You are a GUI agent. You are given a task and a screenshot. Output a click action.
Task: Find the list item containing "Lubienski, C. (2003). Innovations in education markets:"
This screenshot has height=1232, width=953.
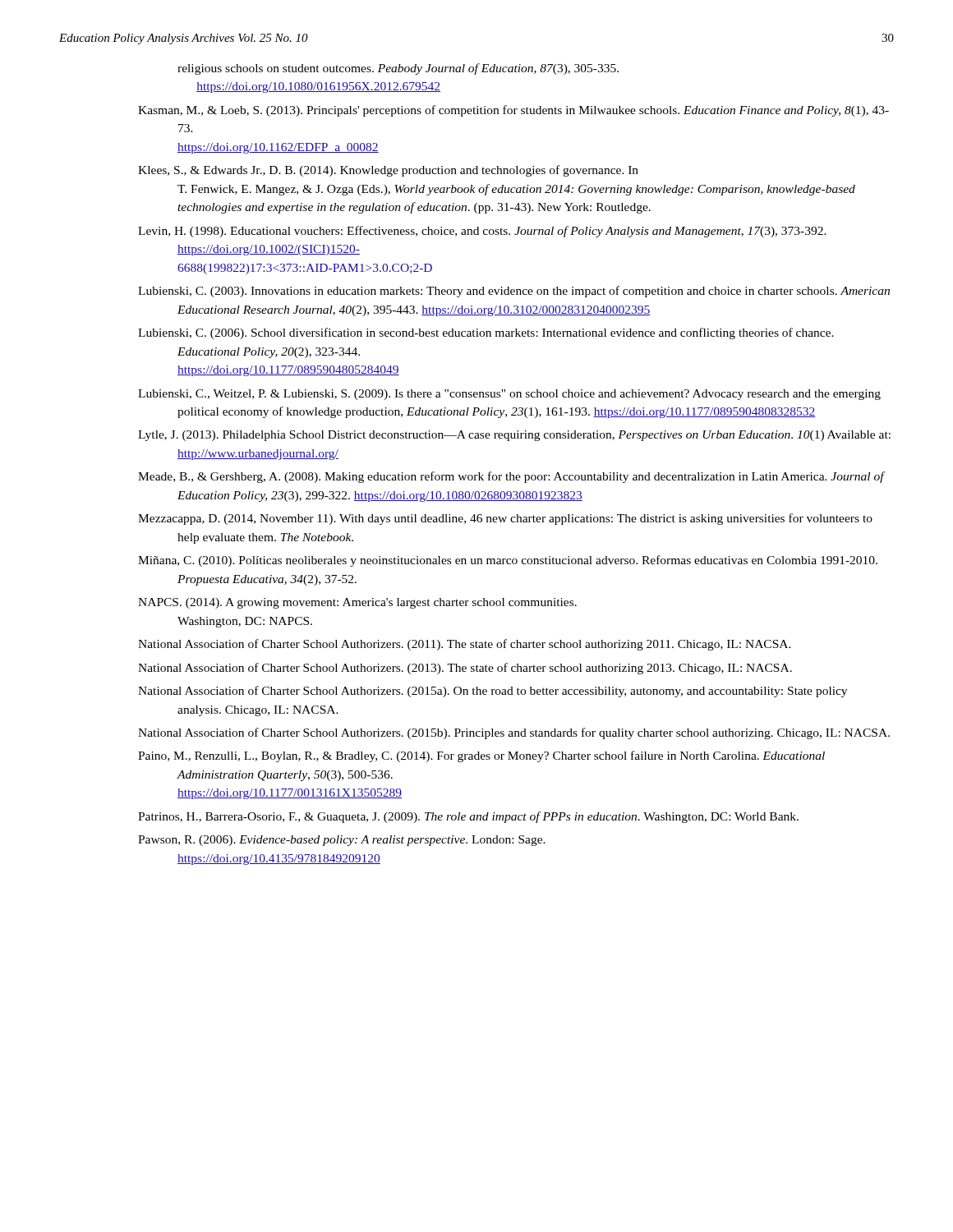click(514, 300)
